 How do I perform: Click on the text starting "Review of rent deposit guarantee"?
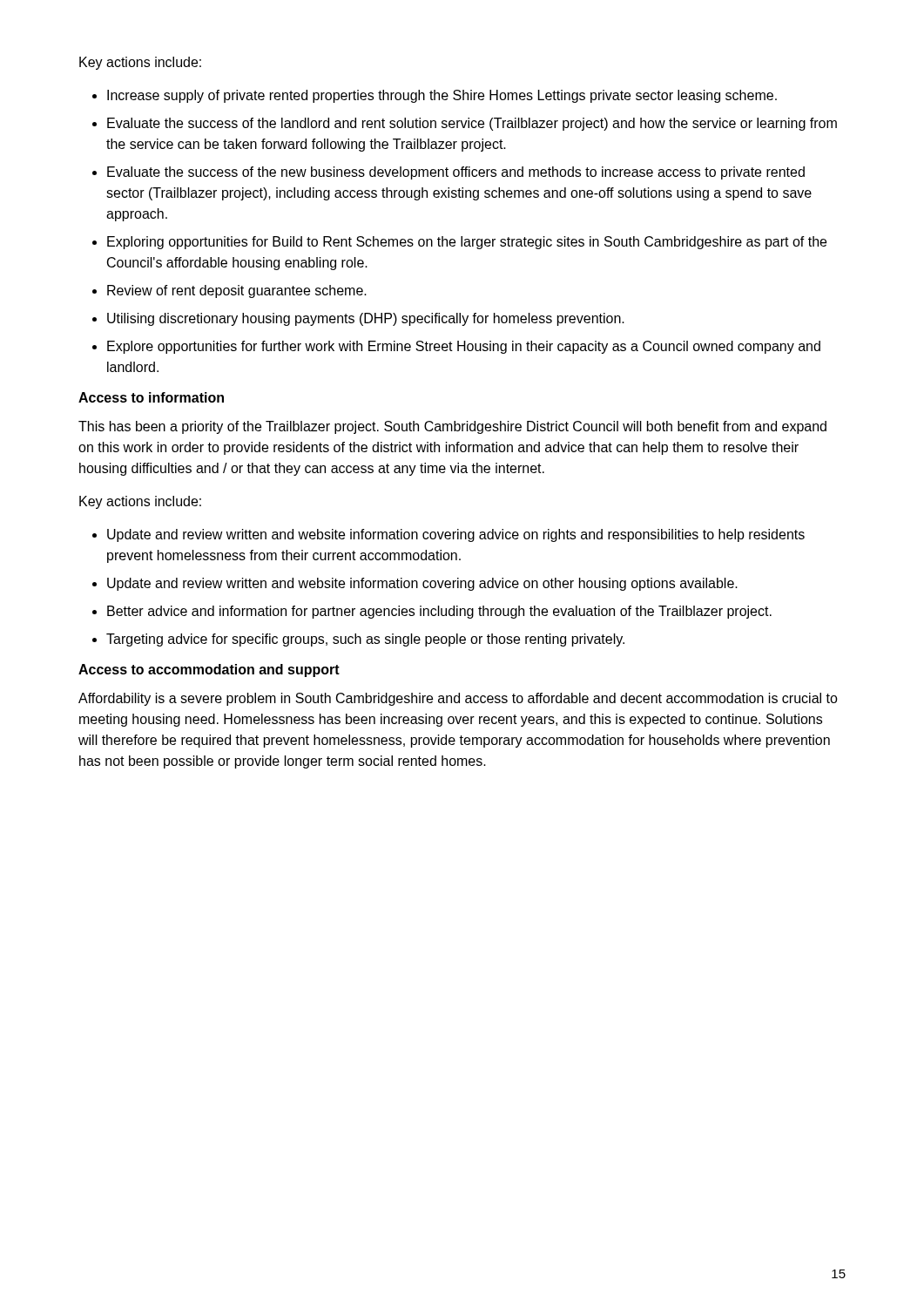tap(237, 291)
